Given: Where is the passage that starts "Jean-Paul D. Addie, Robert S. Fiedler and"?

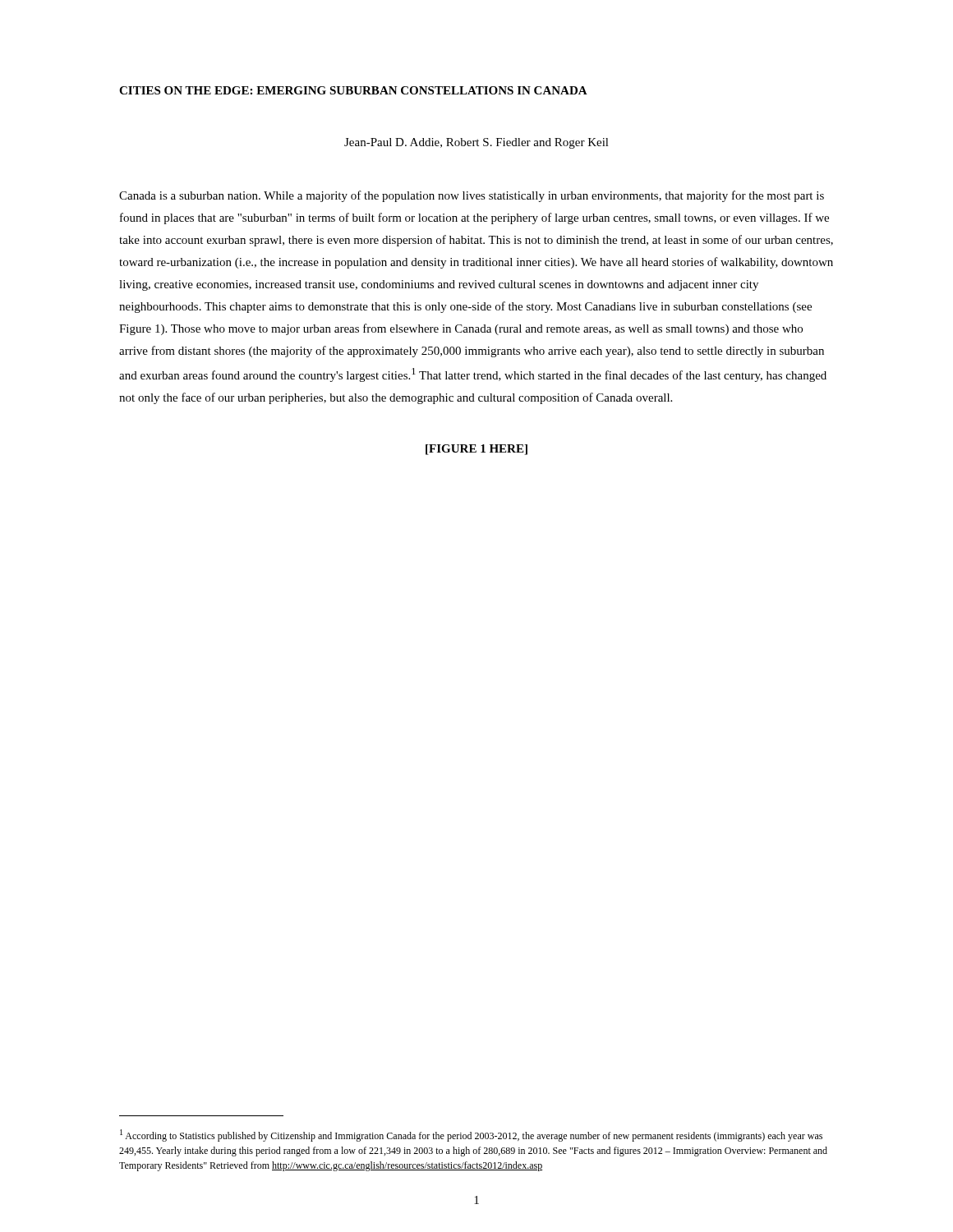Looking at the screenshot, I should point(476,142).
